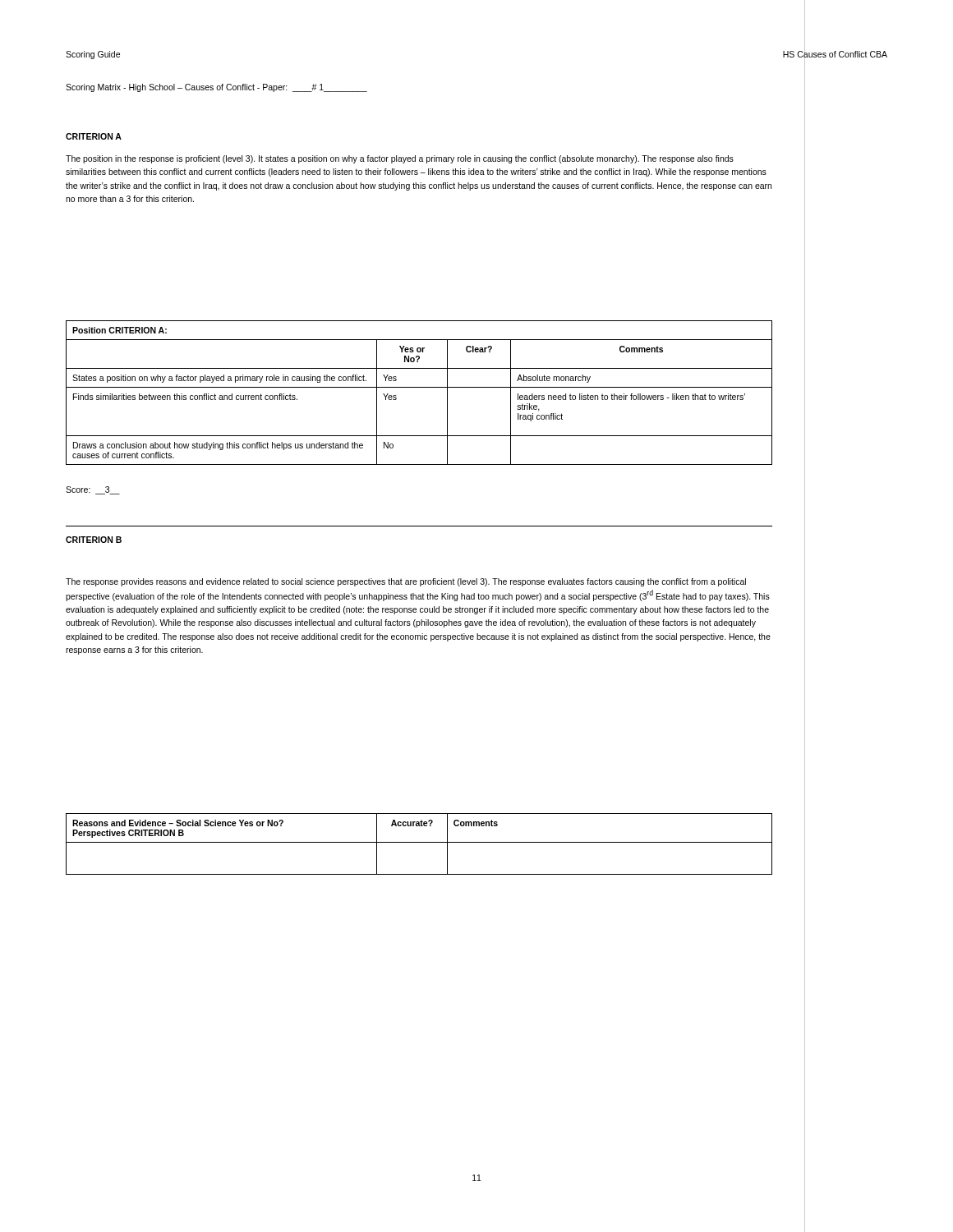The image size is (953, 1232).
Task: Locate the table with the text "Reasons and Evidence – Social"
Action: click(x=419, y=844)
